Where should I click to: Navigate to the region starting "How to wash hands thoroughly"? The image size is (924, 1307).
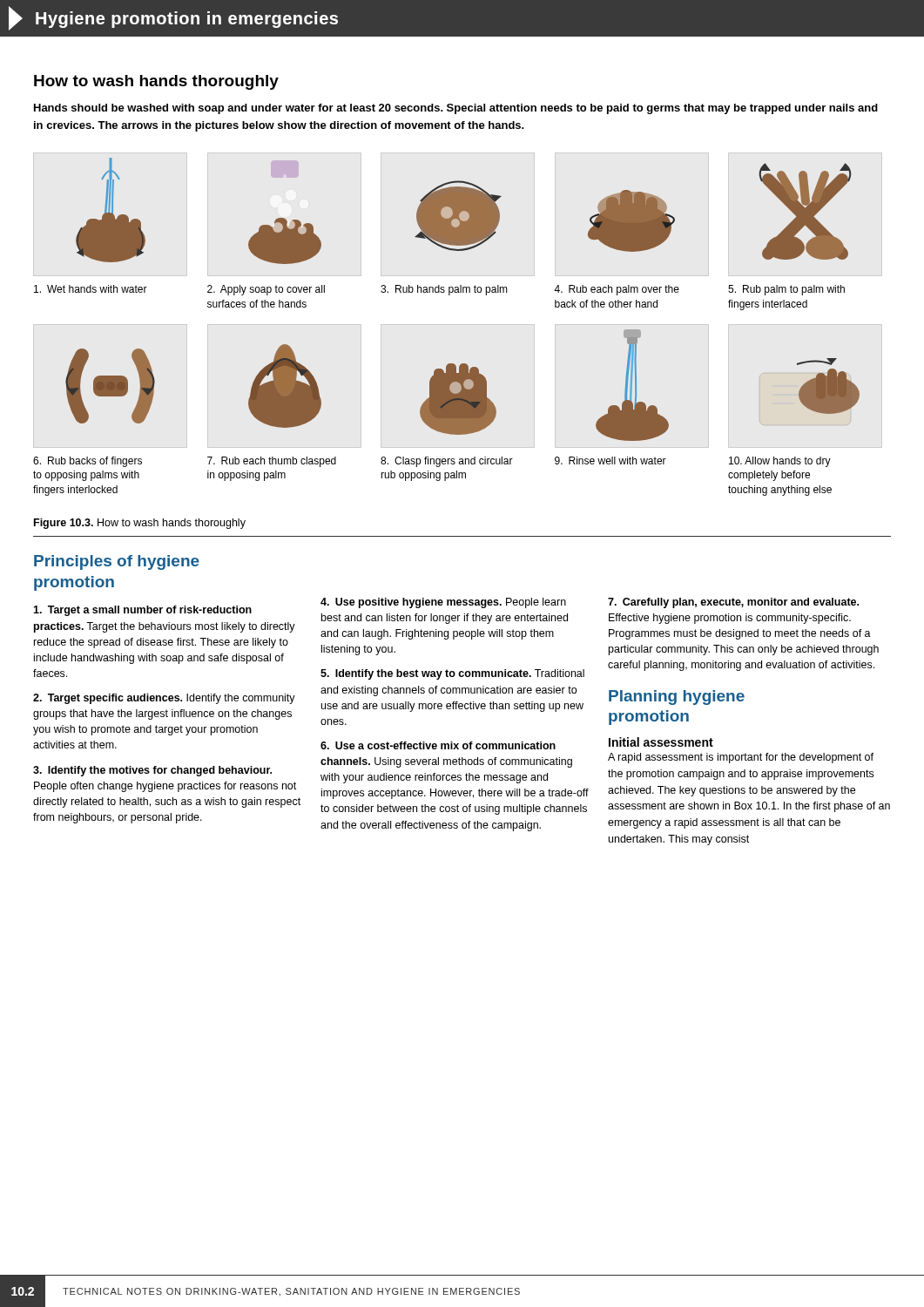156,81
